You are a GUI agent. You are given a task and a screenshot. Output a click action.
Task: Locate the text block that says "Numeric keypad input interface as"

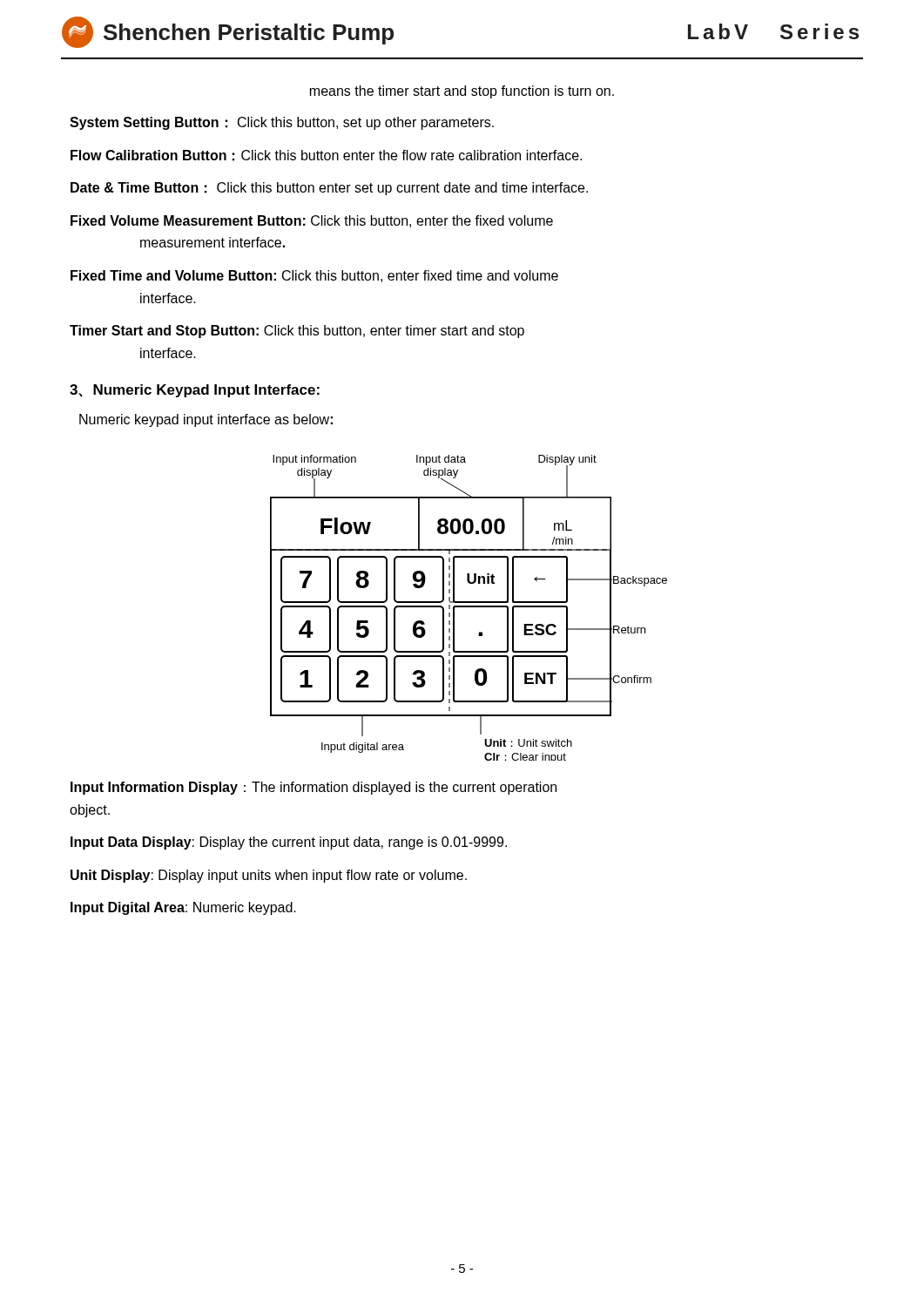pos(206,420)
